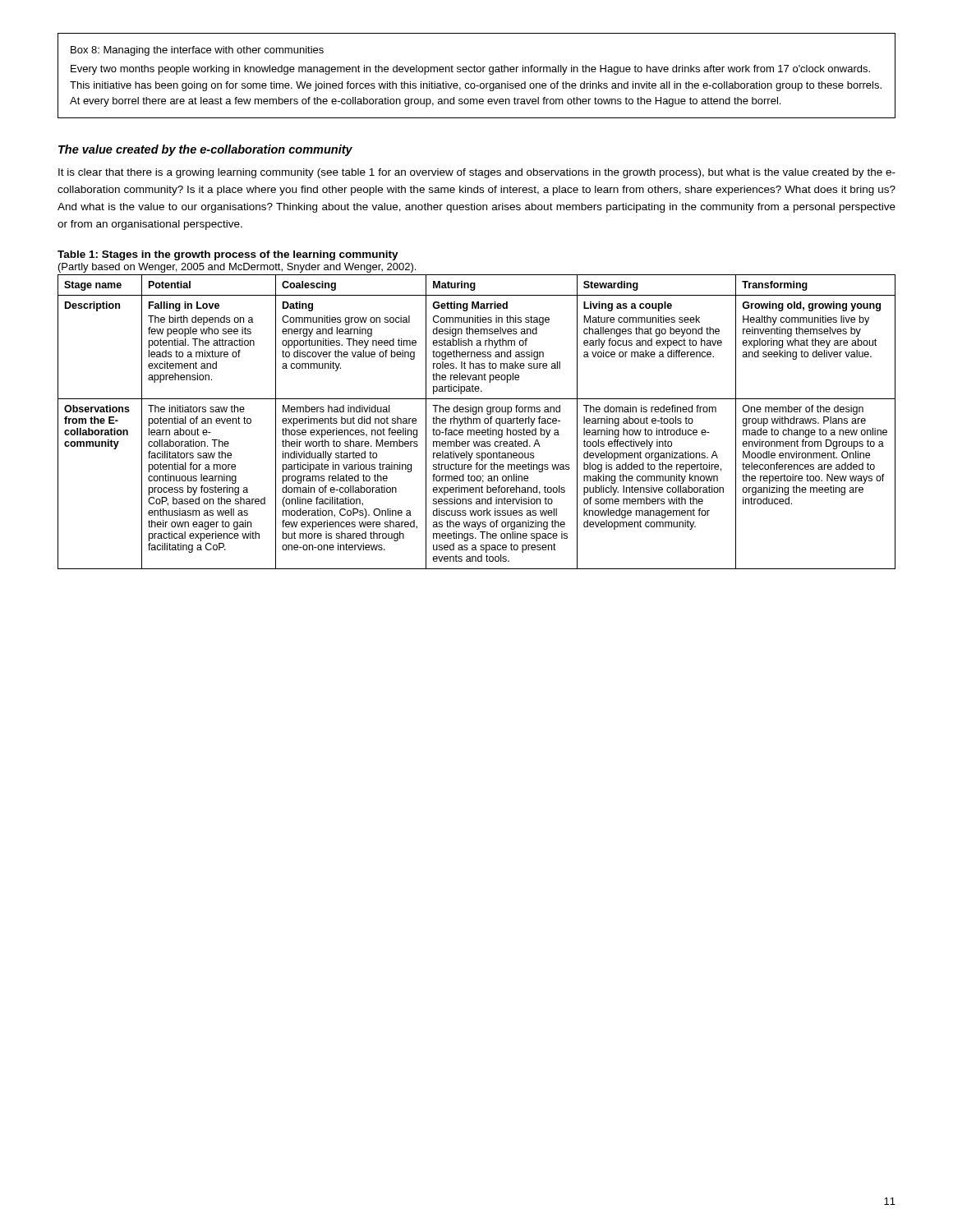
Task: Find the text starting "Box 8: Managing the interface with"
Action: pyautogui.click(x=476, y=74)
